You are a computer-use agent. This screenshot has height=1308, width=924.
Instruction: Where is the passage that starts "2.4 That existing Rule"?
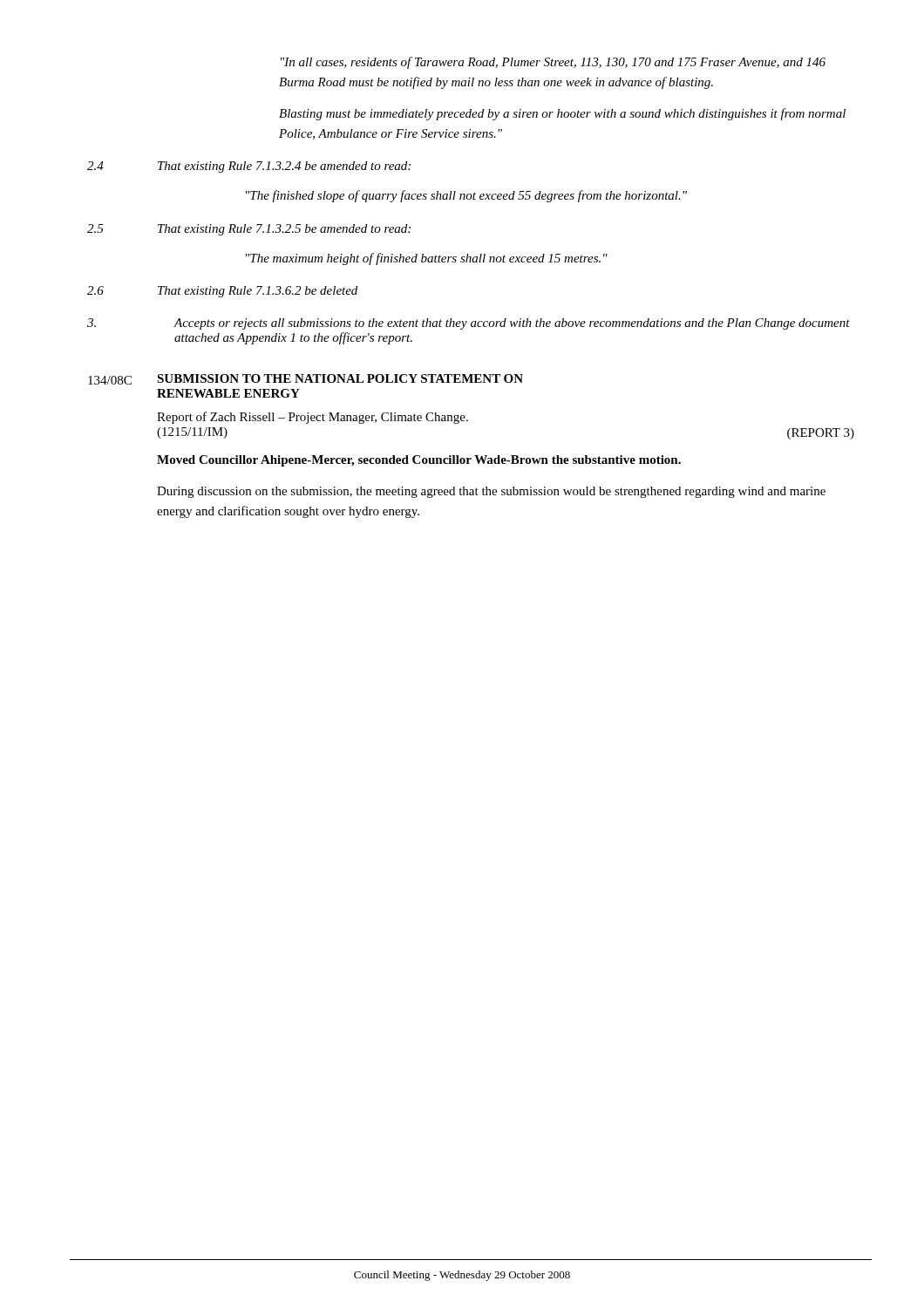(249, 167)
